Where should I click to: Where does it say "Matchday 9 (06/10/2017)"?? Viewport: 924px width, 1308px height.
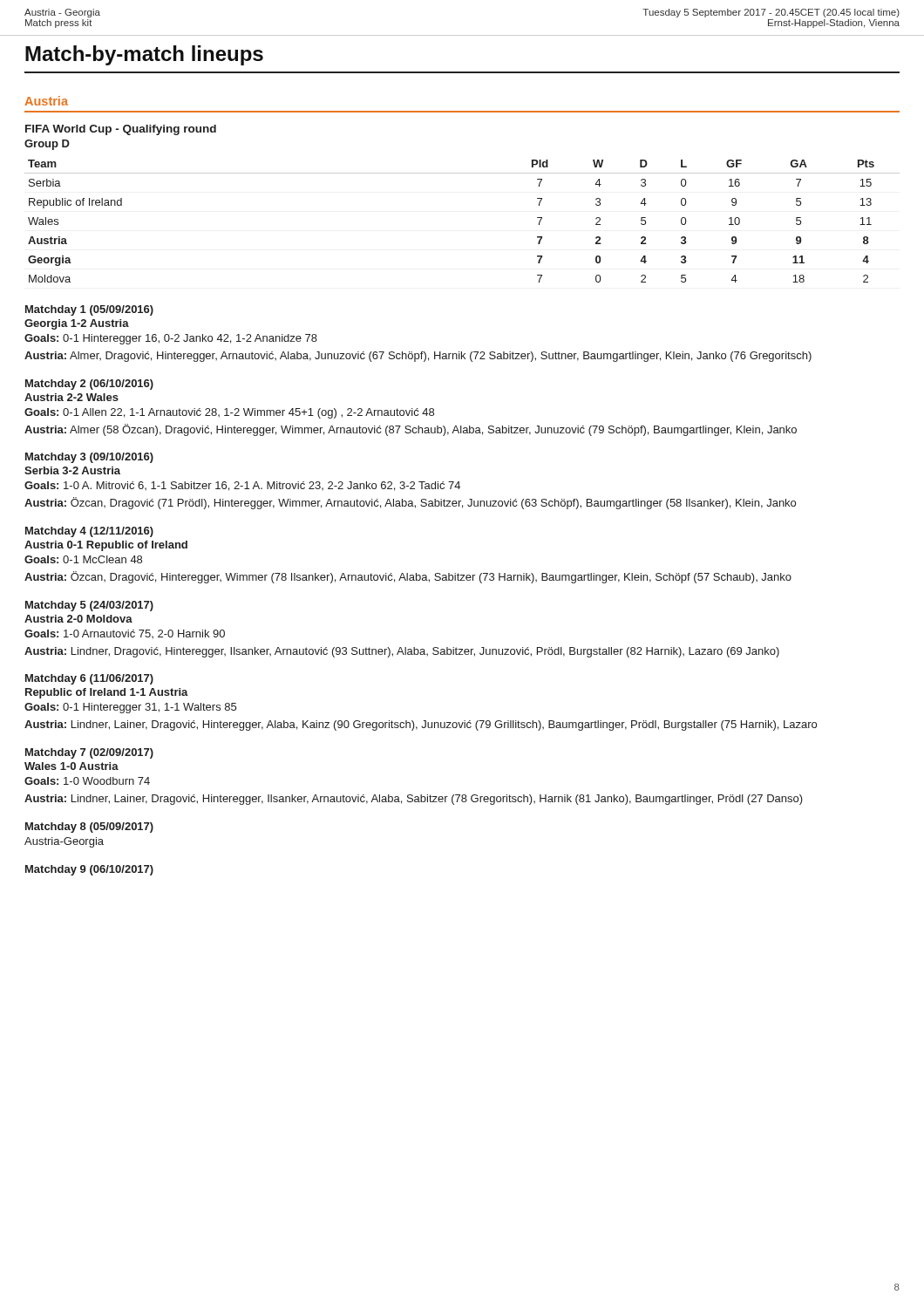click(89, 870)
